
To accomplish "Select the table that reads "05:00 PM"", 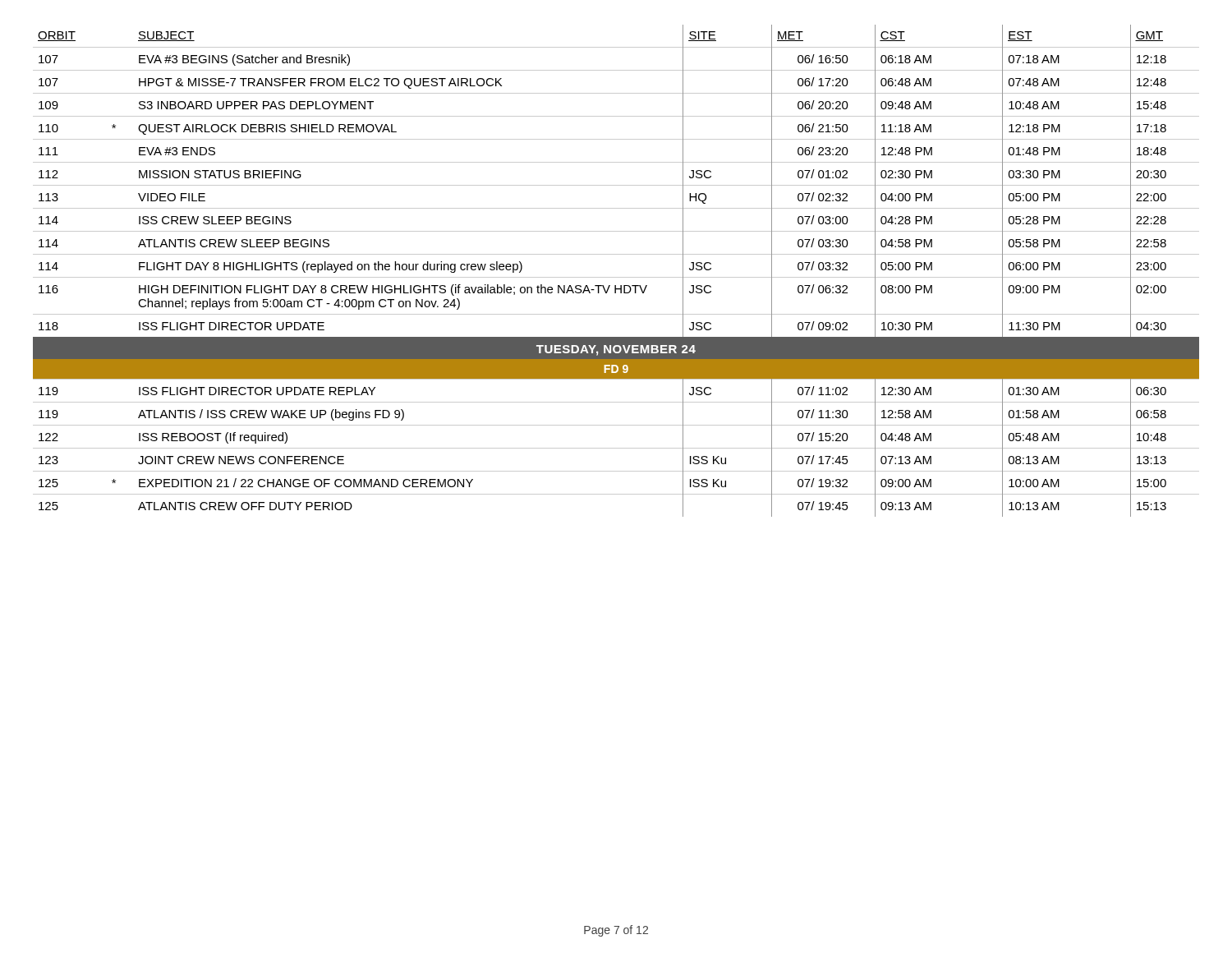I will pos(616,271).
